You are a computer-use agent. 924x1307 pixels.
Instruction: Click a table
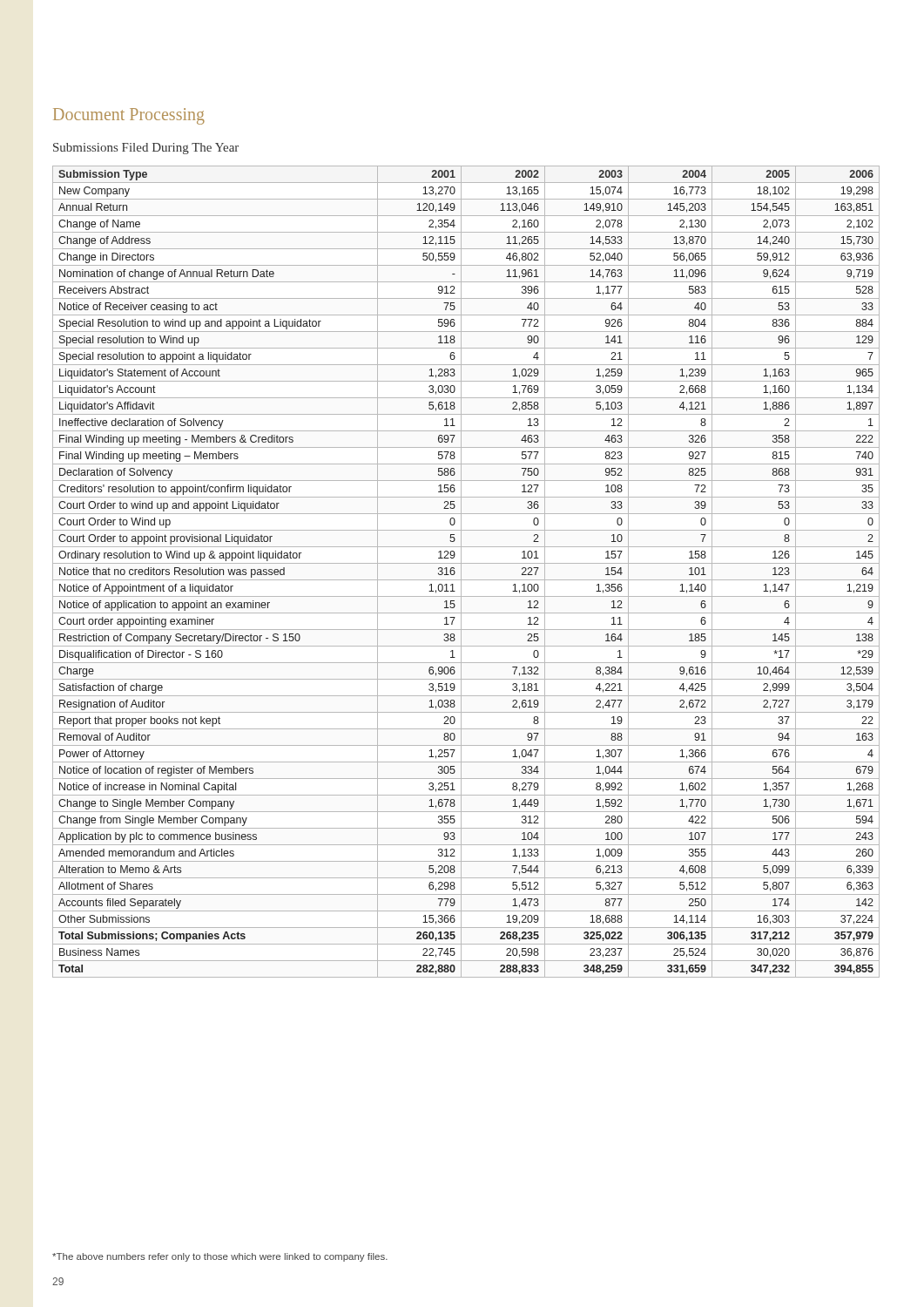[x=470, y=572]
